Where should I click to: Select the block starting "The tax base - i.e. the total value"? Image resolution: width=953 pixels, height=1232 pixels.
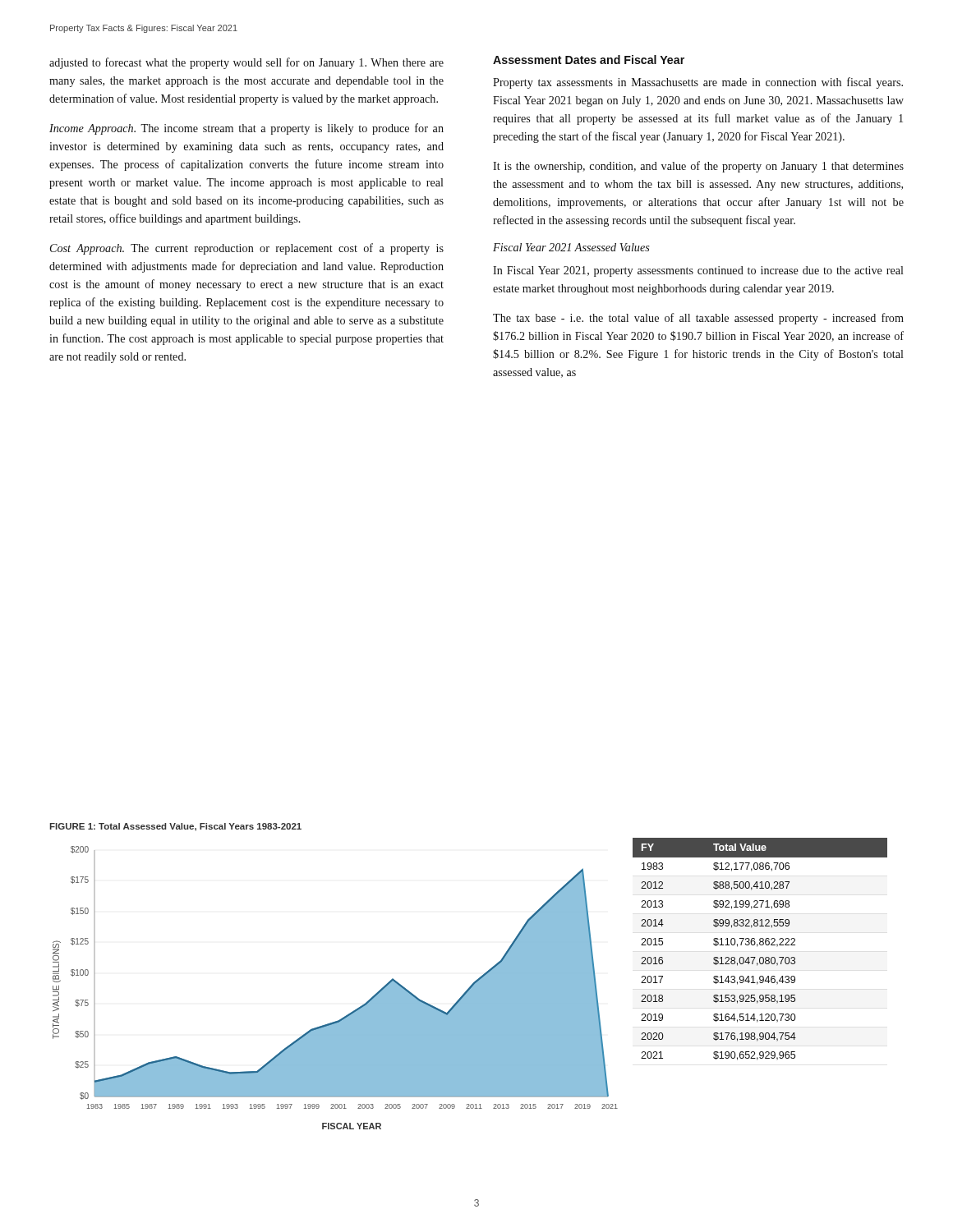[698, 345]
